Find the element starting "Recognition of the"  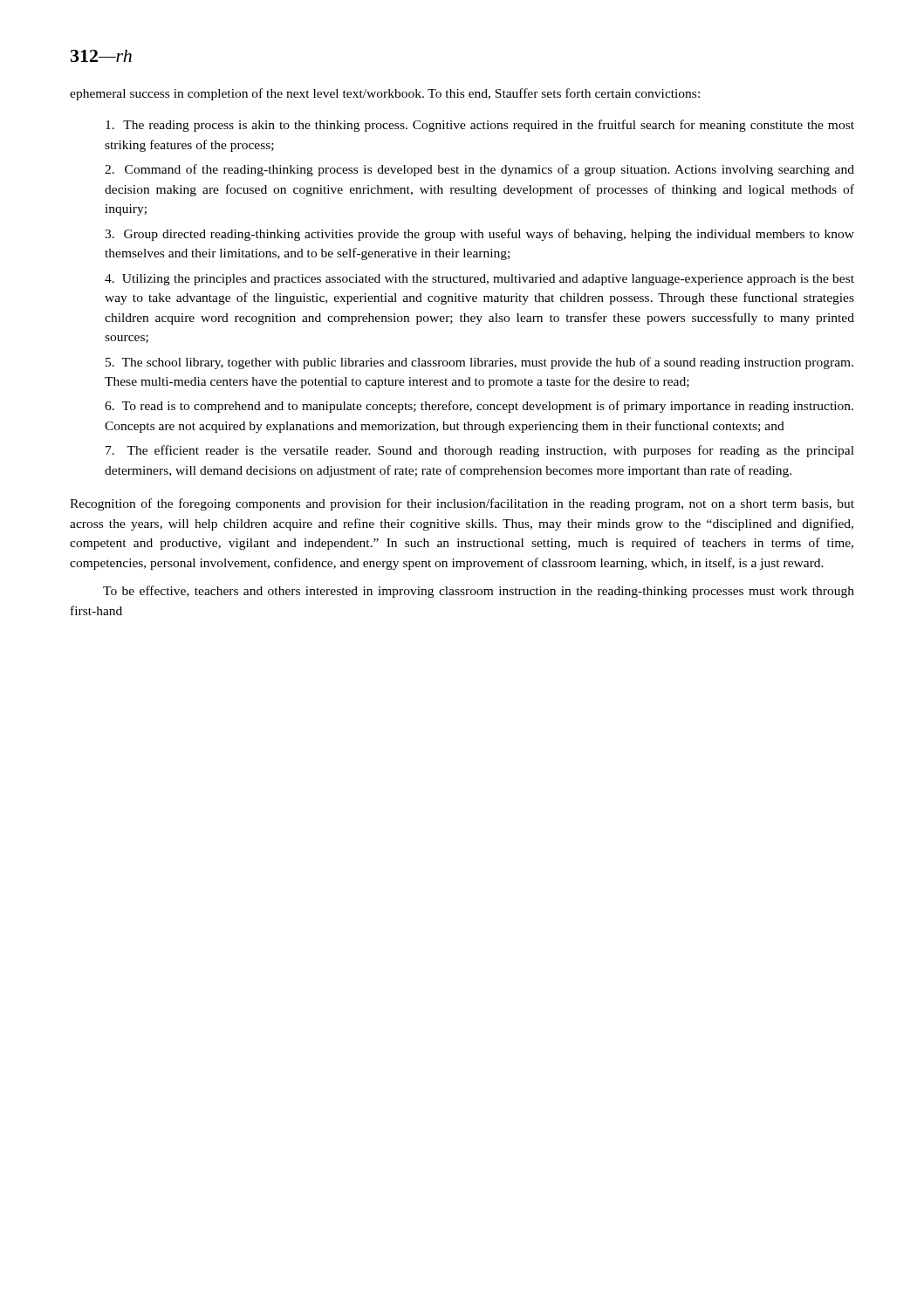pos(462,533)
